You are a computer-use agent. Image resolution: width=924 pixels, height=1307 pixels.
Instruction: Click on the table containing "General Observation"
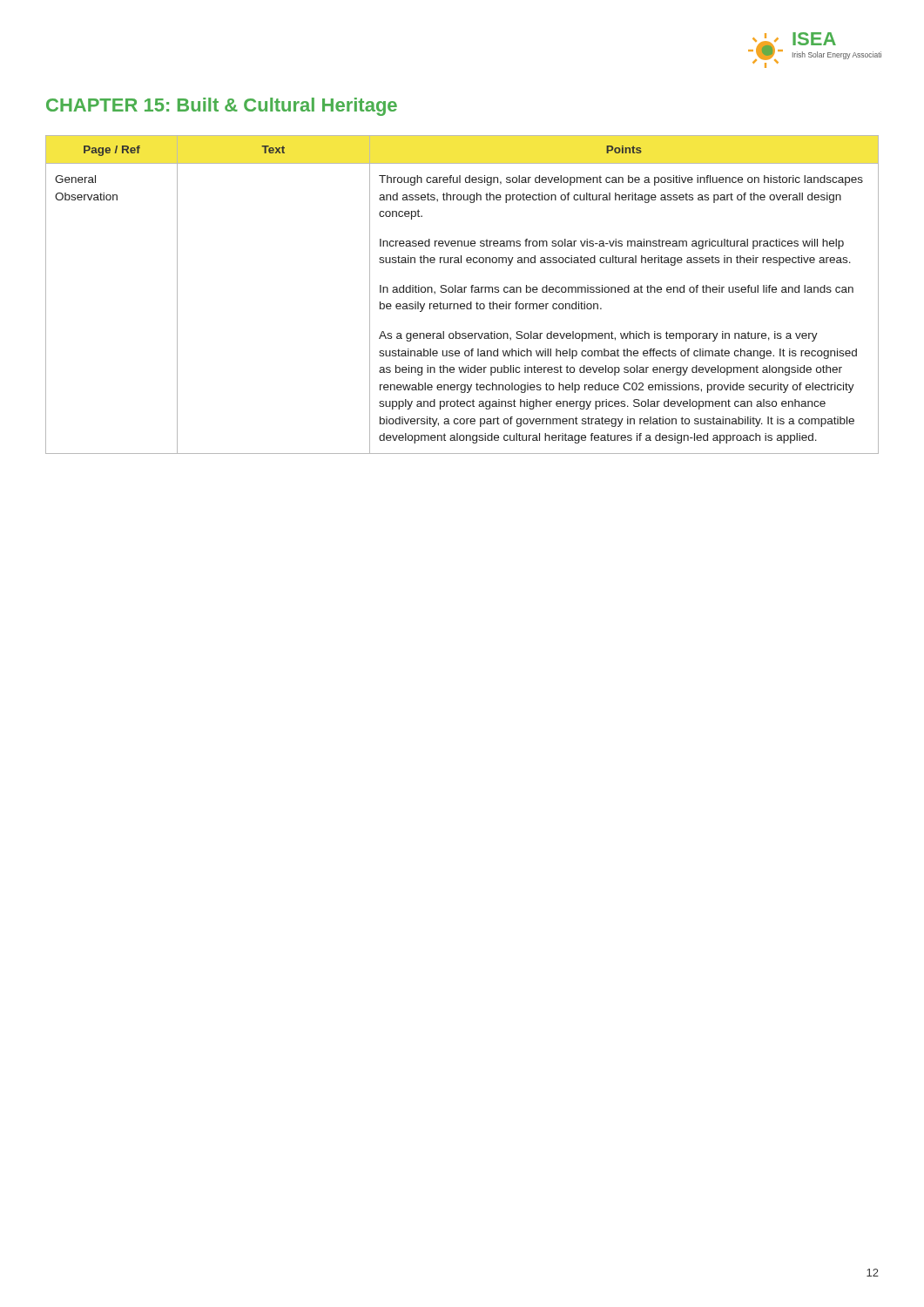(x=462, y=294)
